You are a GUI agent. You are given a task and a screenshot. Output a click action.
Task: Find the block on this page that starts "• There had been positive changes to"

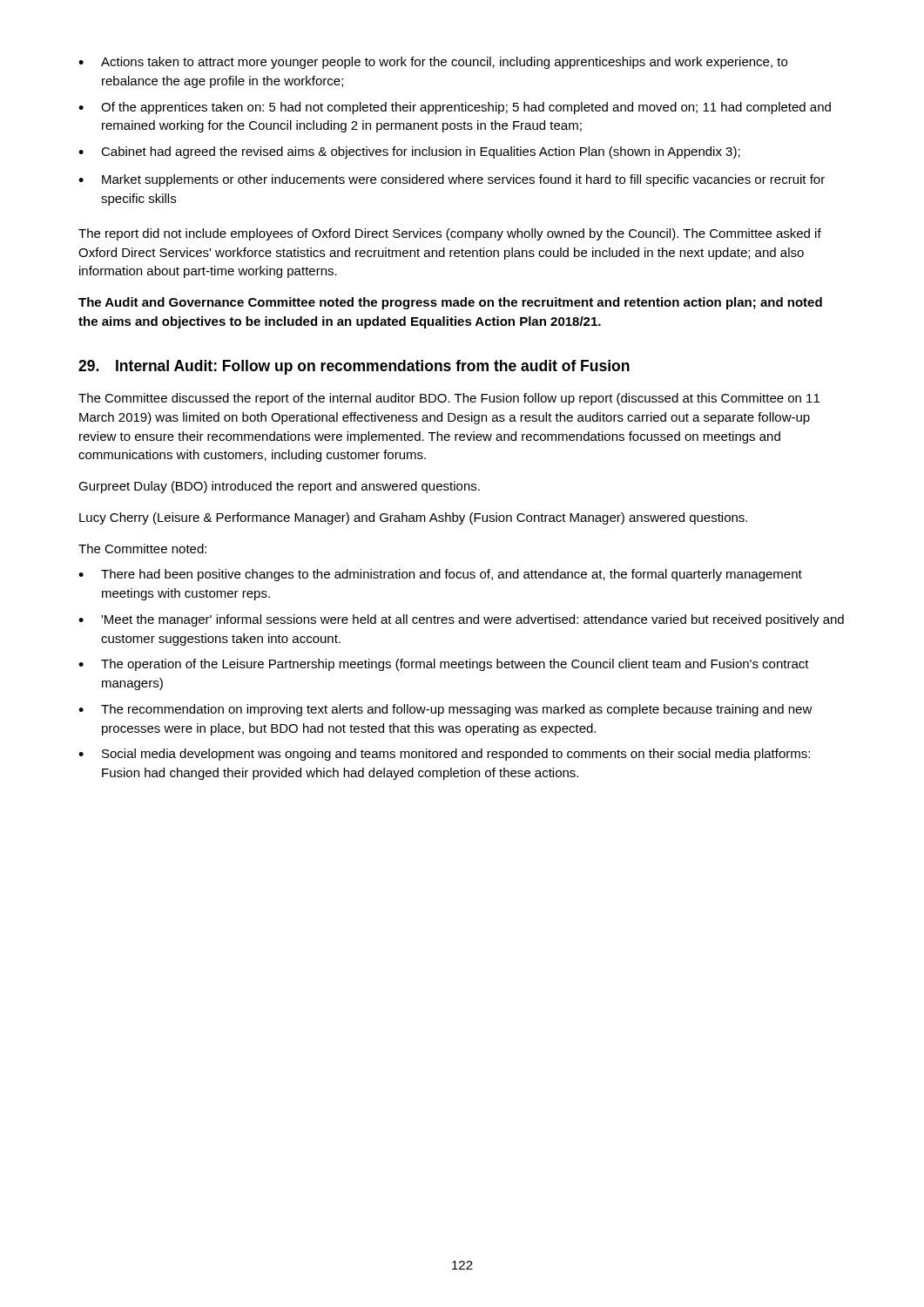(x=462, y=584)
